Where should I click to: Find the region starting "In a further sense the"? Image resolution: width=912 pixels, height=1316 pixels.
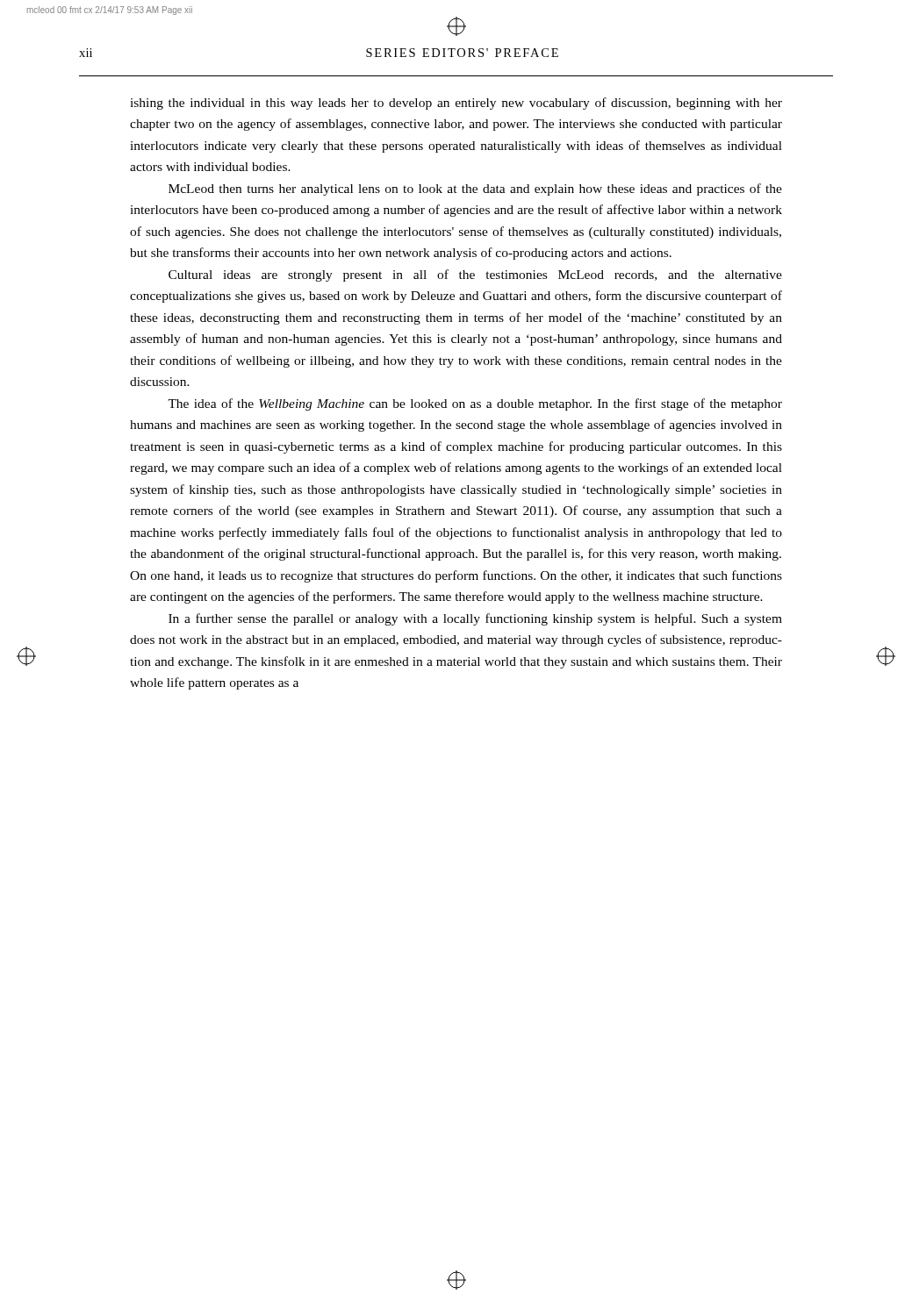(456, 651)
